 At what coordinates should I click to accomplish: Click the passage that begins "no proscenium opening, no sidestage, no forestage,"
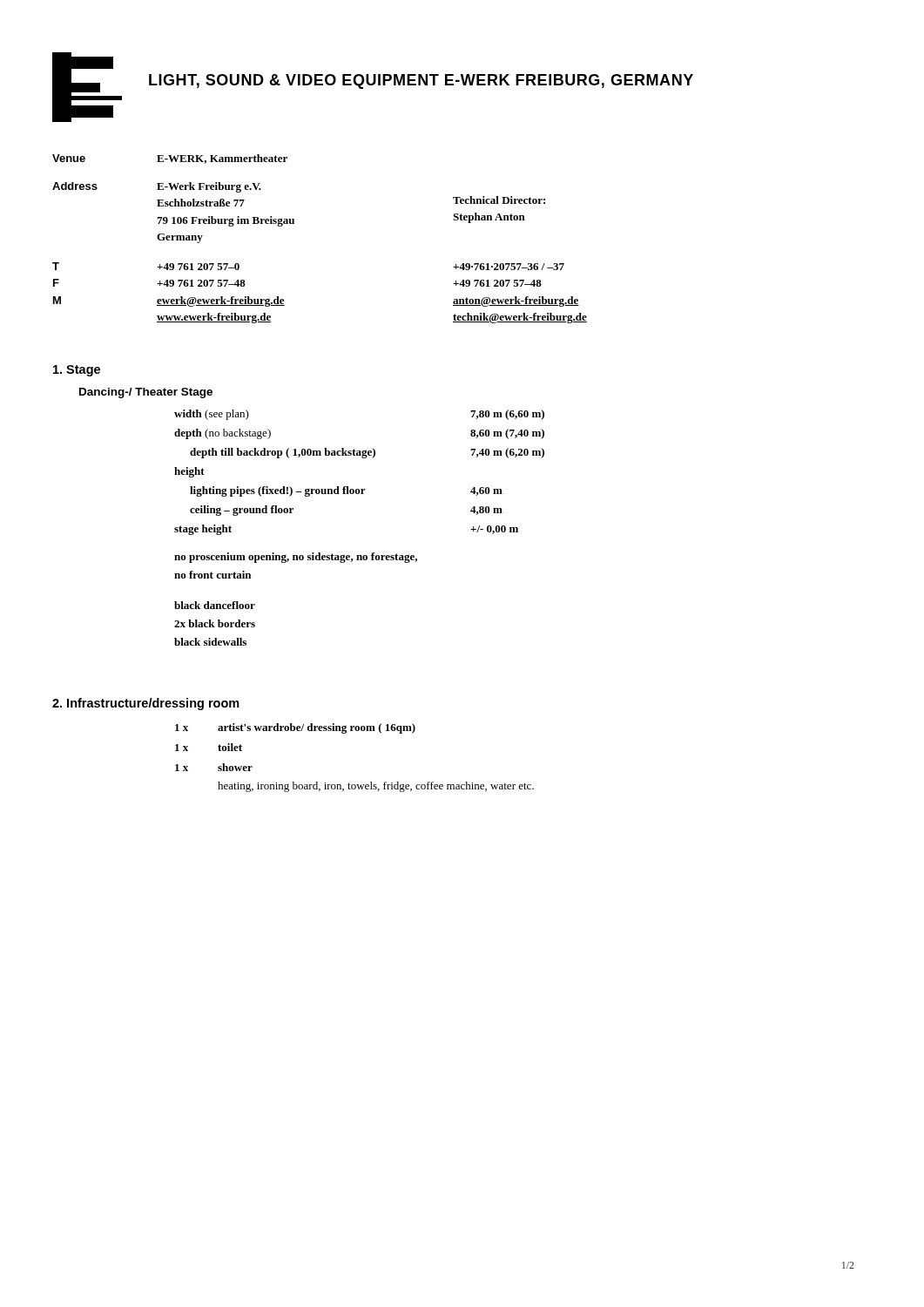pos(296,566)
